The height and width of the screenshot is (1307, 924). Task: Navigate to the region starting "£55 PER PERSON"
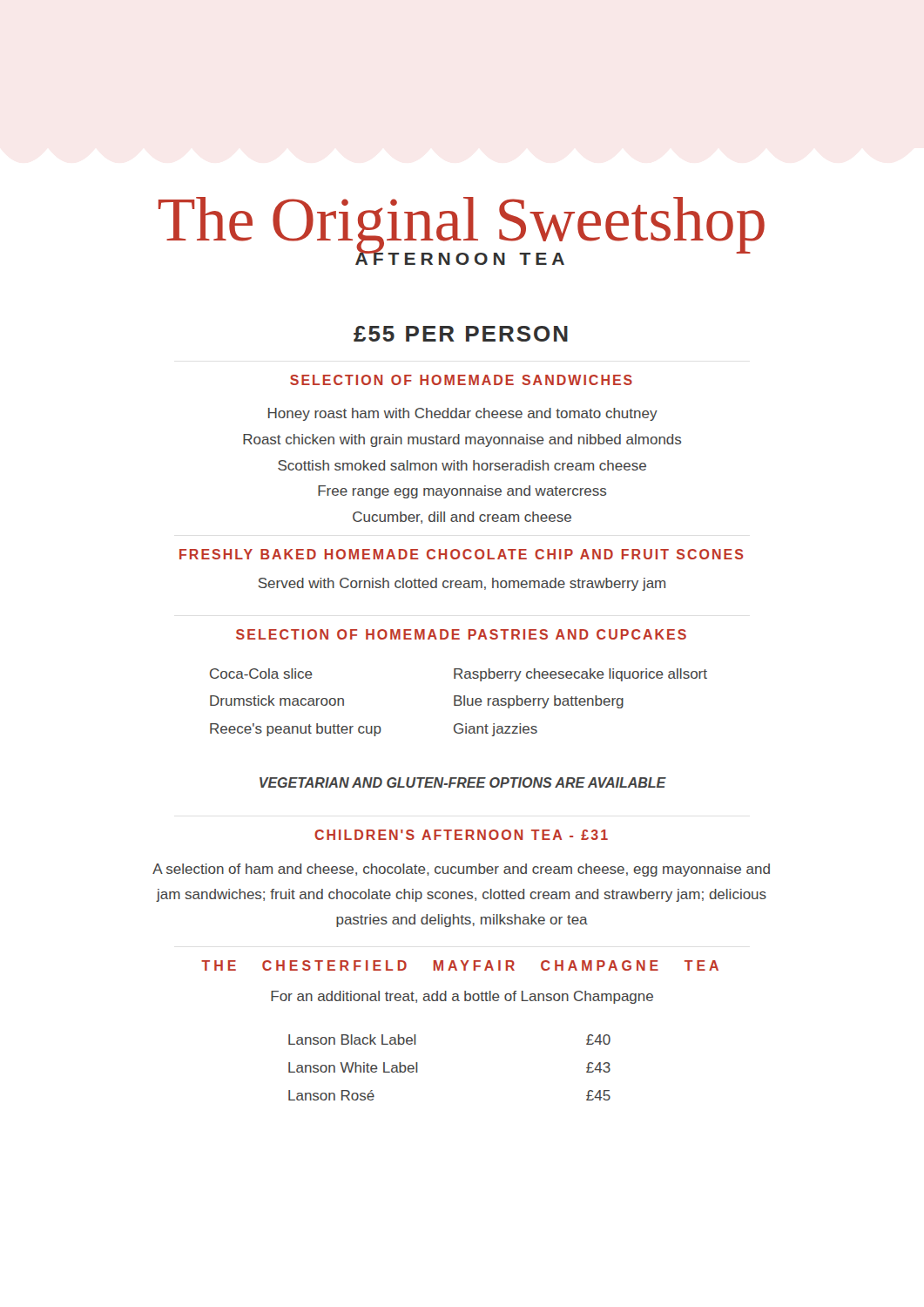point(462,334)
